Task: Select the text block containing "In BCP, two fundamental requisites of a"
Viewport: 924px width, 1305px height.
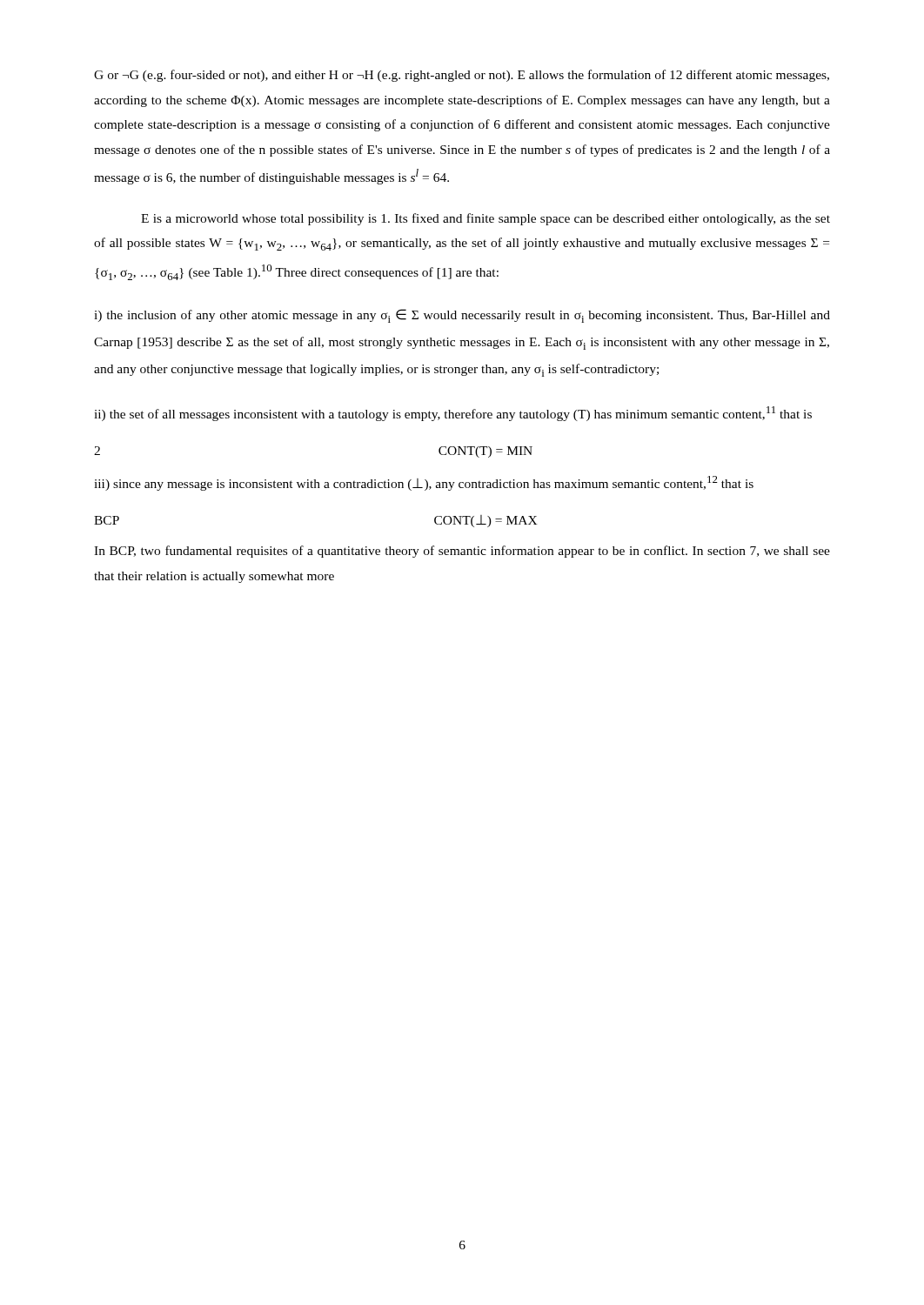Action: [462, 563]
